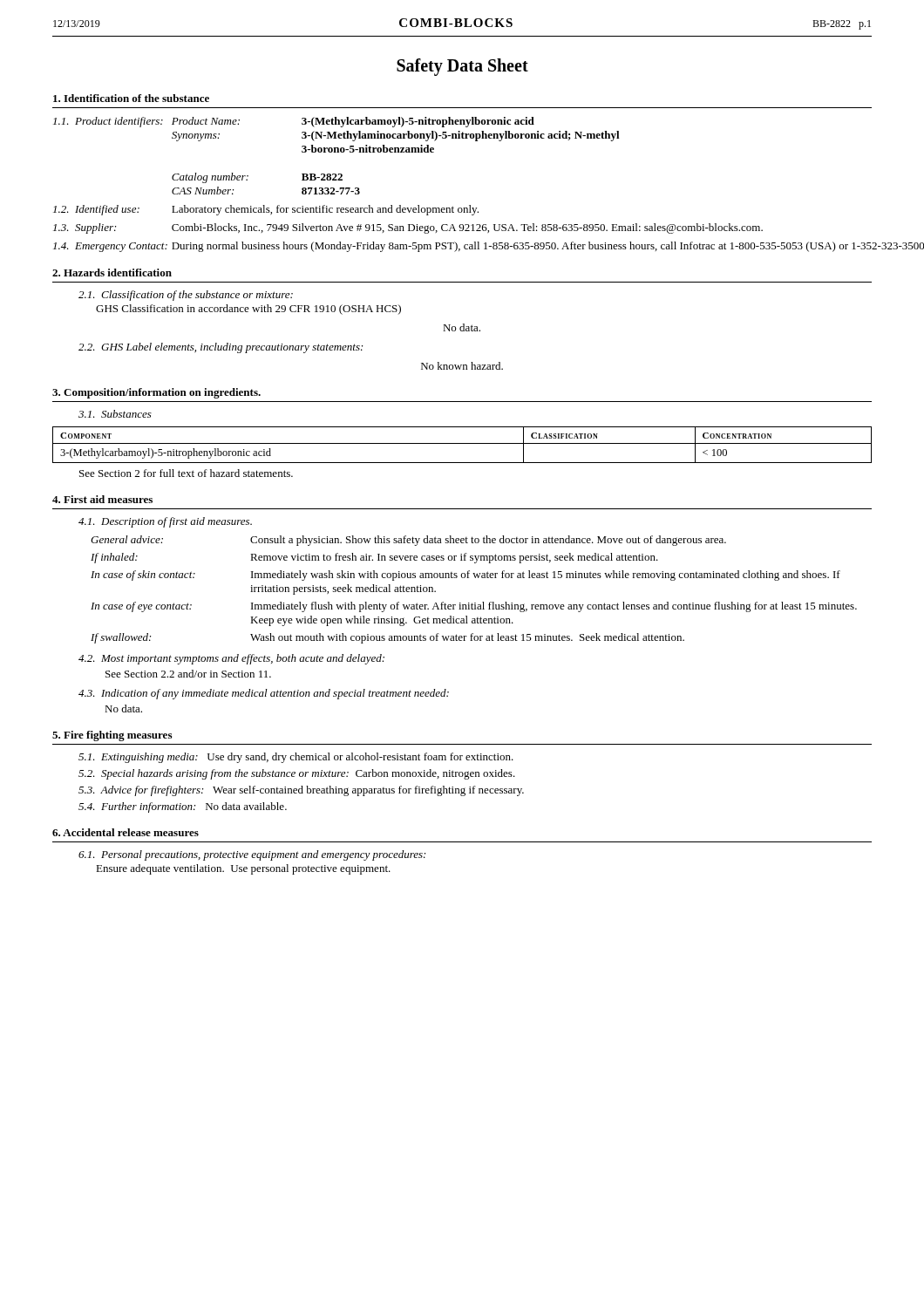Select the passage starting "6. Accidental release measures"
924x1308 pixels.
pyautogui.click(x=462, y=834)
